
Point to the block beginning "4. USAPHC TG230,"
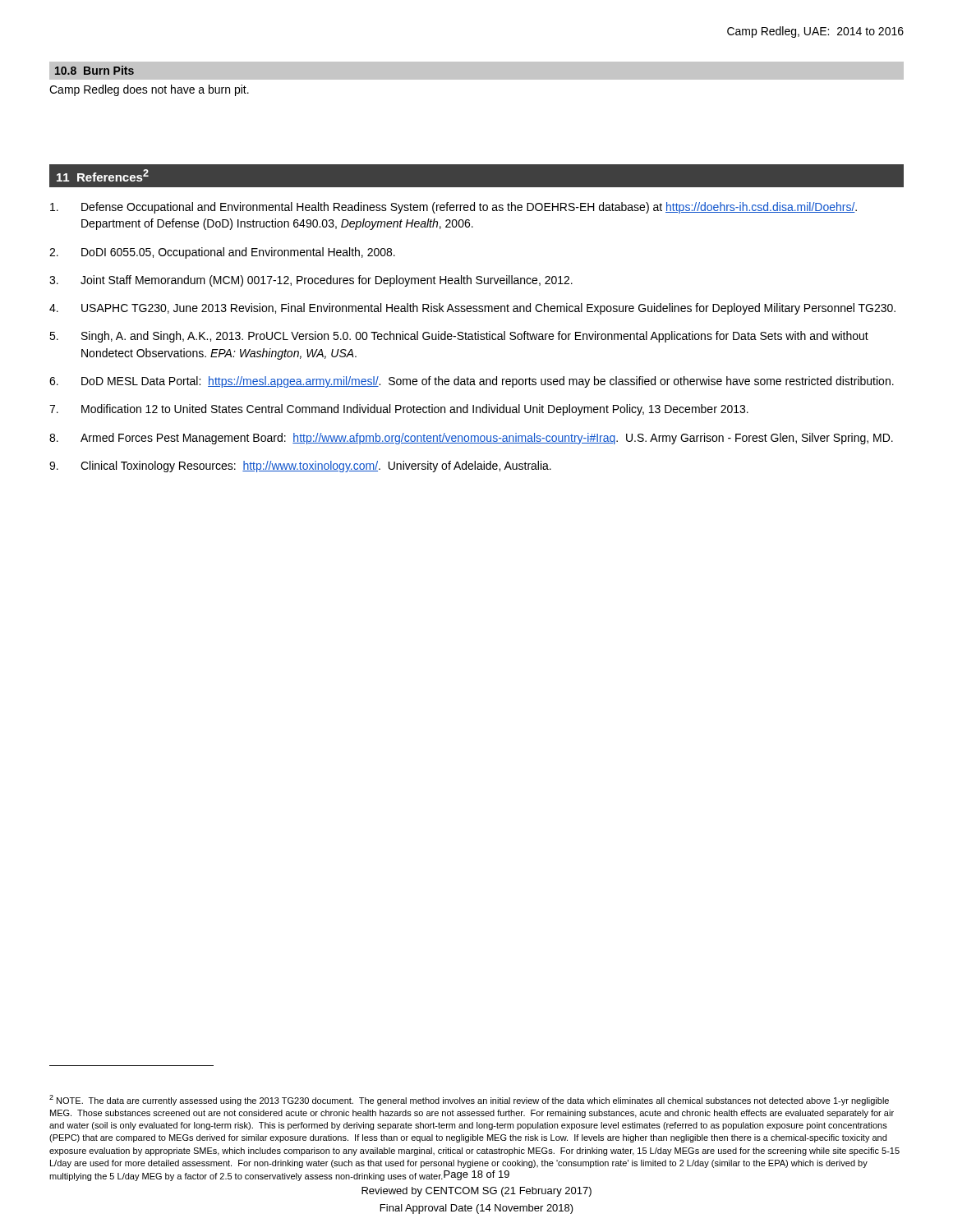click(x=476, y=308)
